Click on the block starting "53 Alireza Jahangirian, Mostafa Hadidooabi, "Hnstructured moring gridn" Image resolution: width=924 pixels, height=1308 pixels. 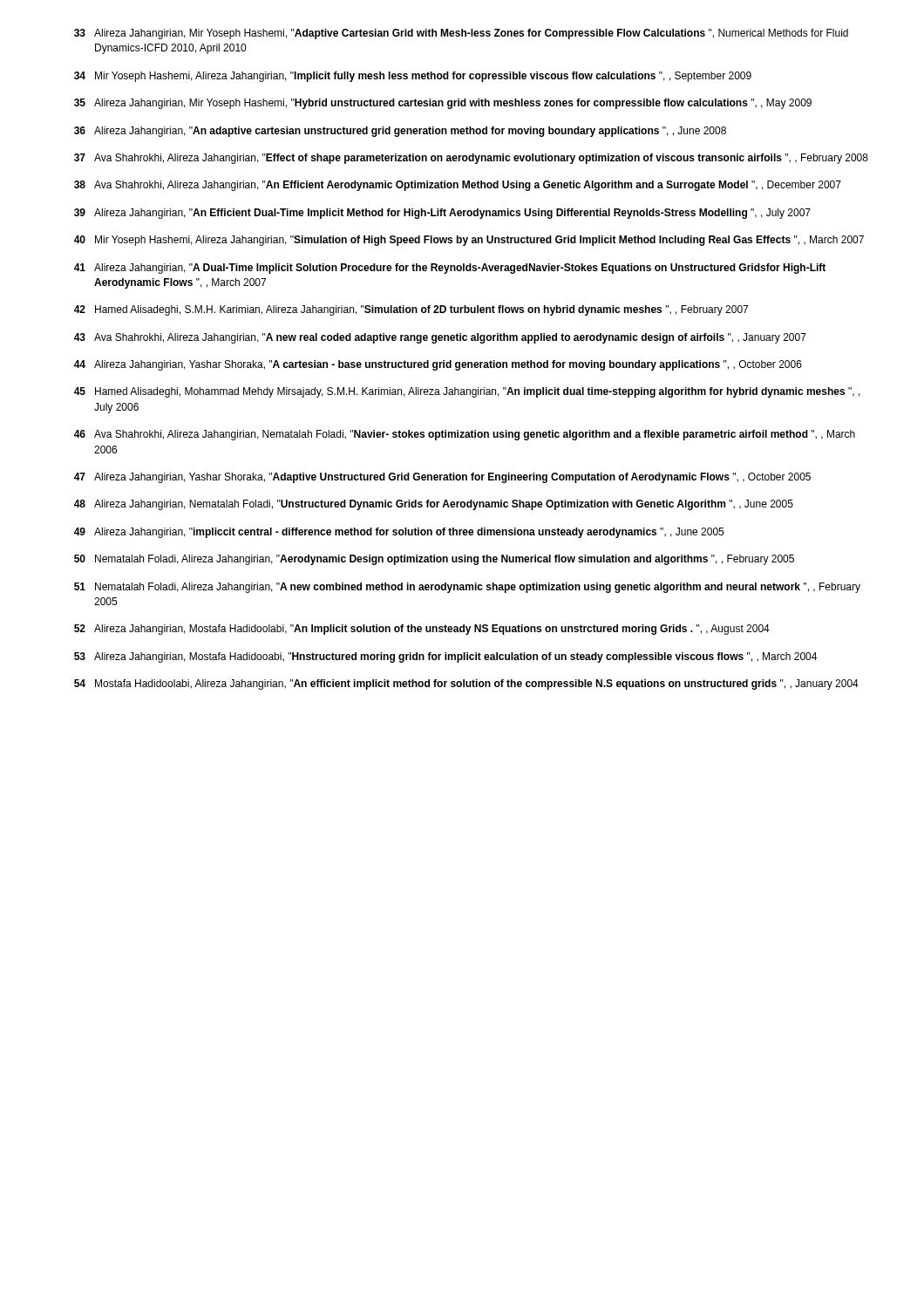click(435, 657)
